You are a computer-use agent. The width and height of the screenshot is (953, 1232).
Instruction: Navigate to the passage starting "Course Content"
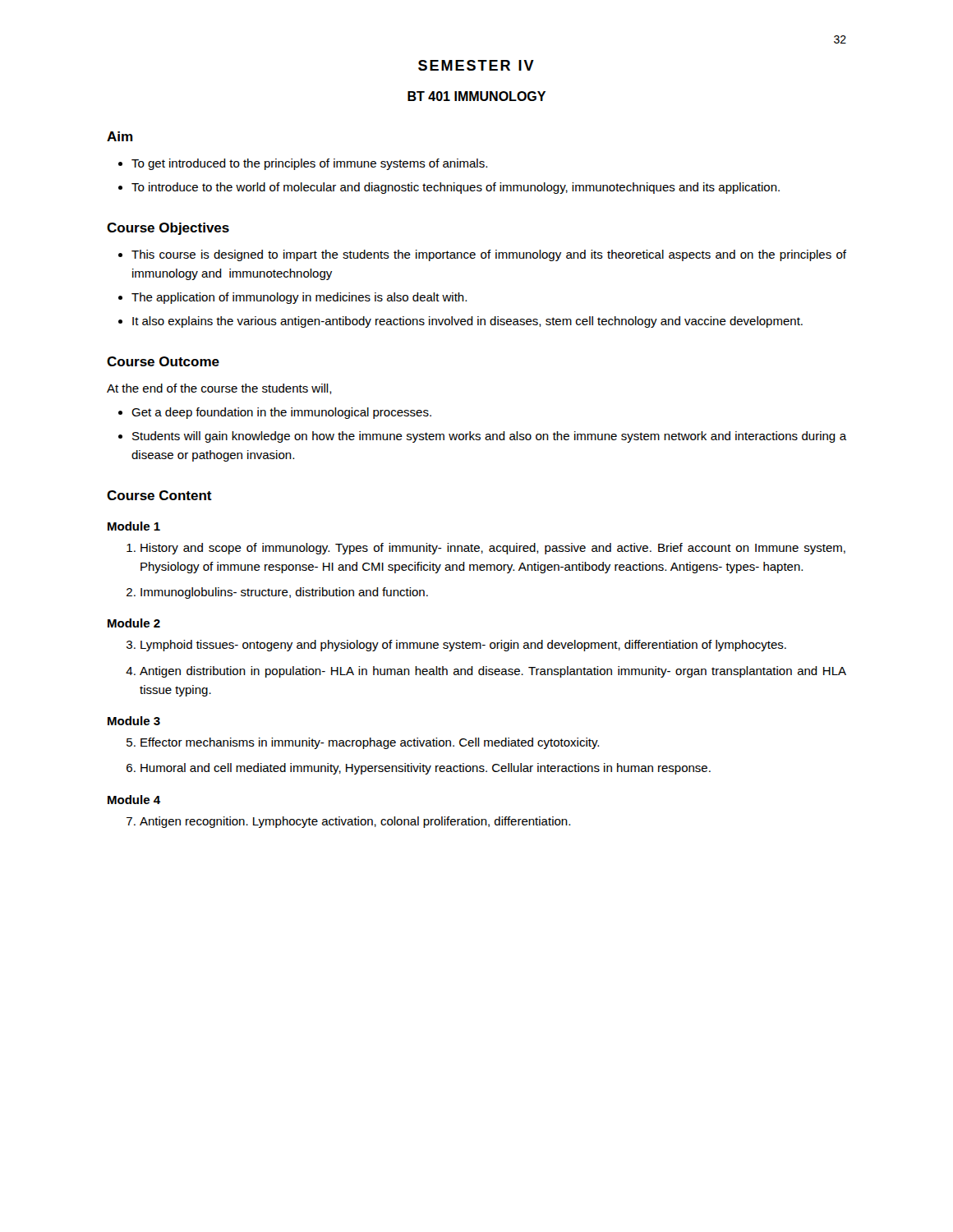tap(159, 495)
